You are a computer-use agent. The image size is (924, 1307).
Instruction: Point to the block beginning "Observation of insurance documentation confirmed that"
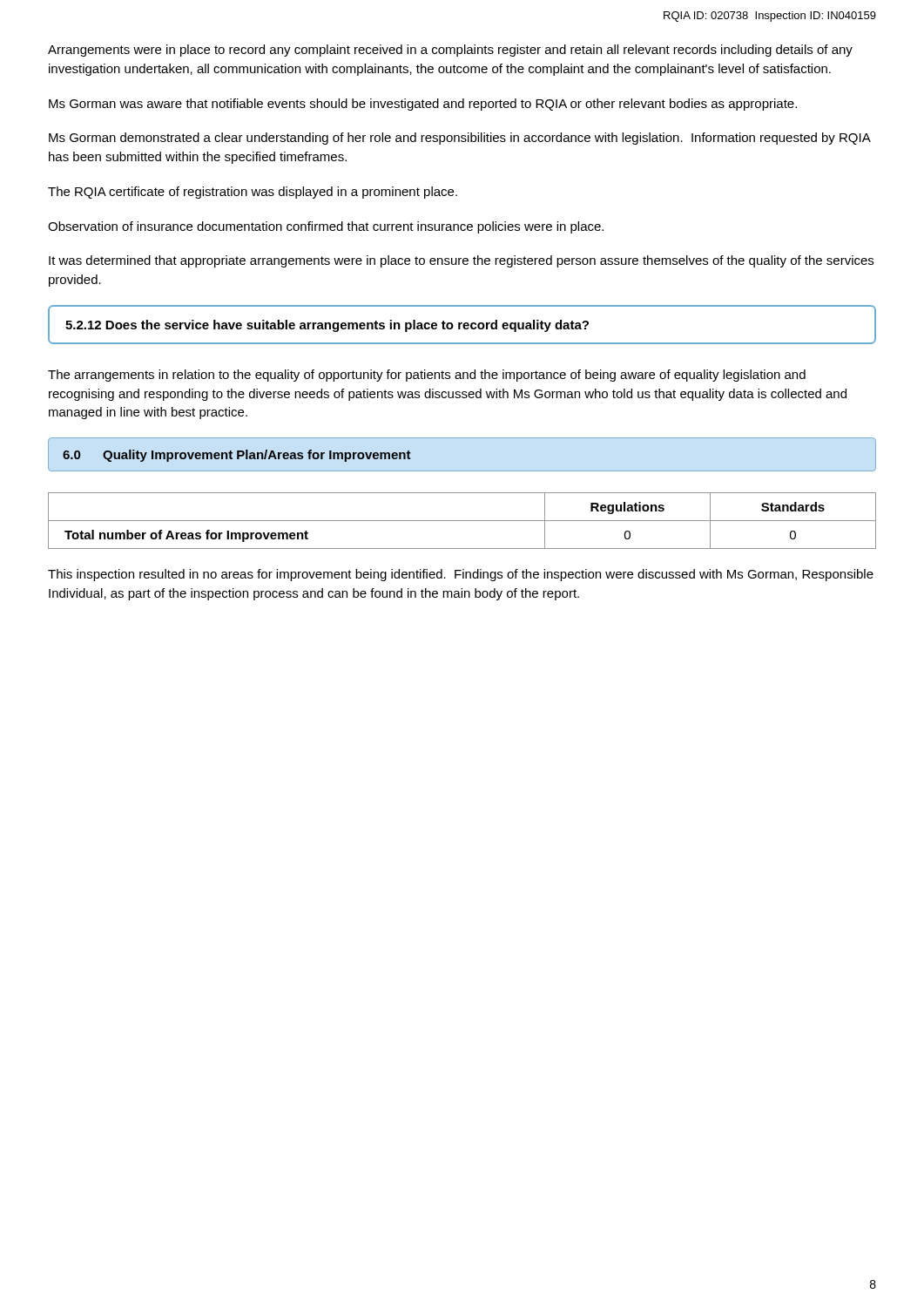(326, 226)
